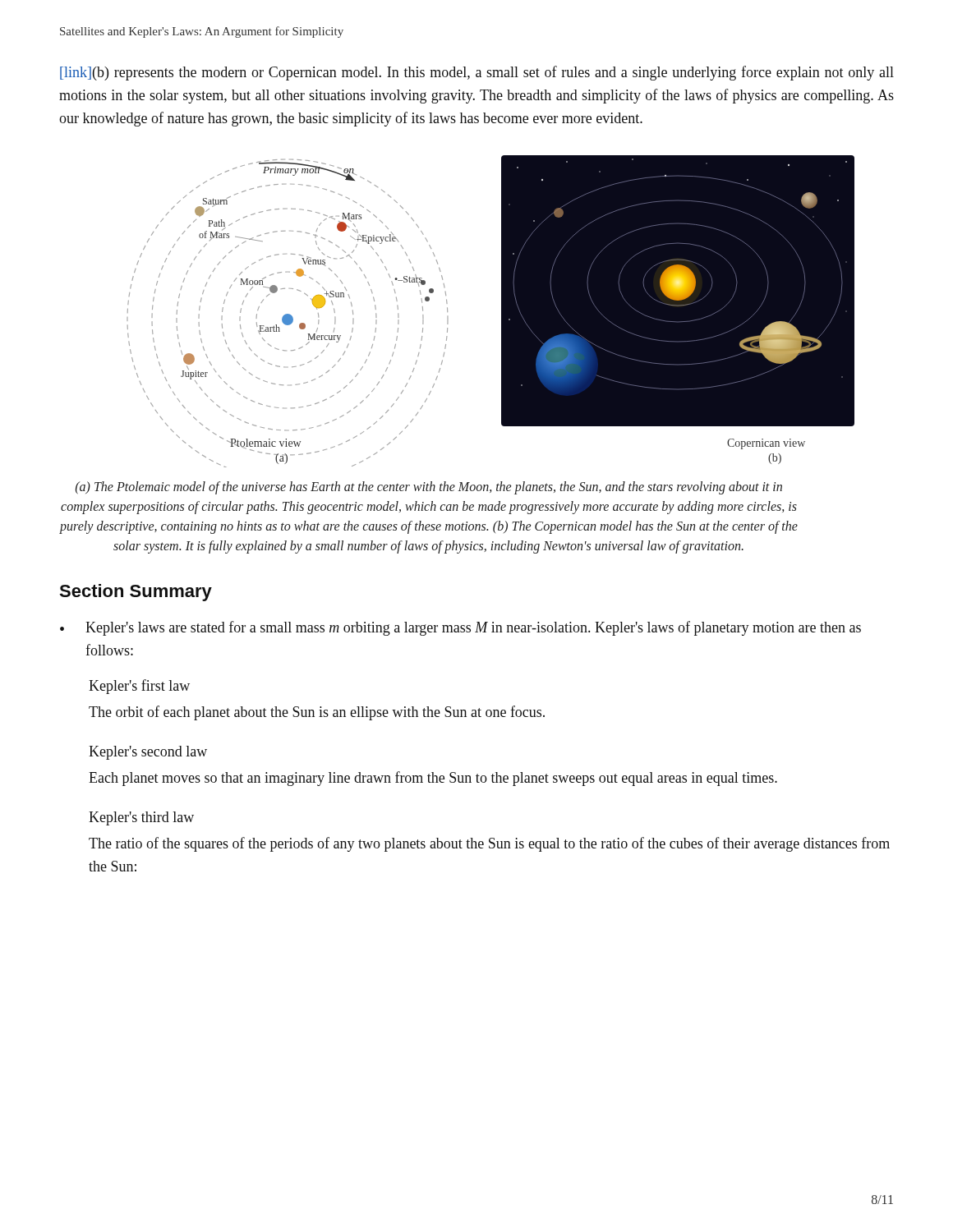Select the passage starting "The ratio of the"
This screenshot has width=953, height=1232.
tap(489, 855)
